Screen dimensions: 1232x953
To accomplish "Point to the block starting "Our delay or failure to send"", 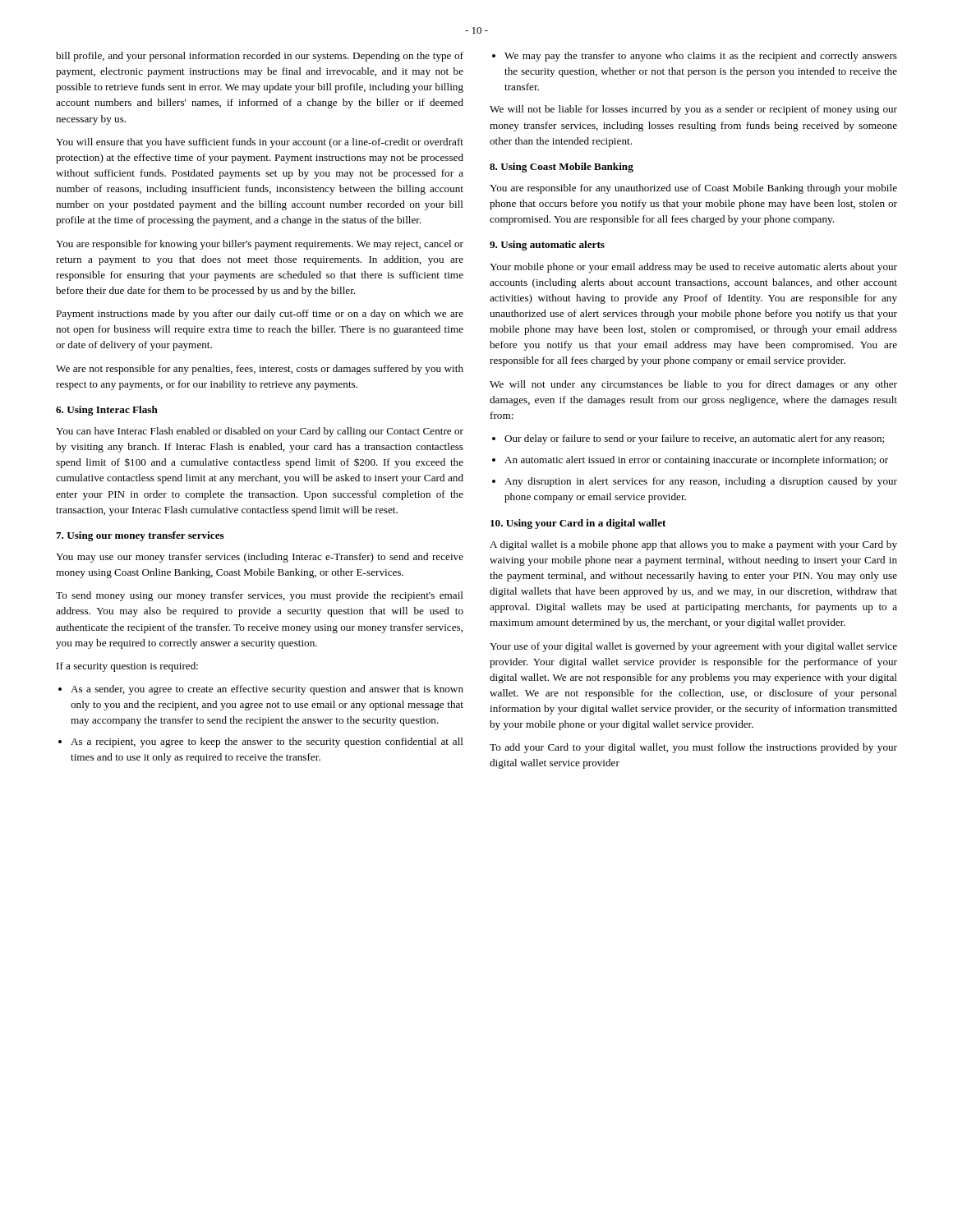I will click(695, 438).
